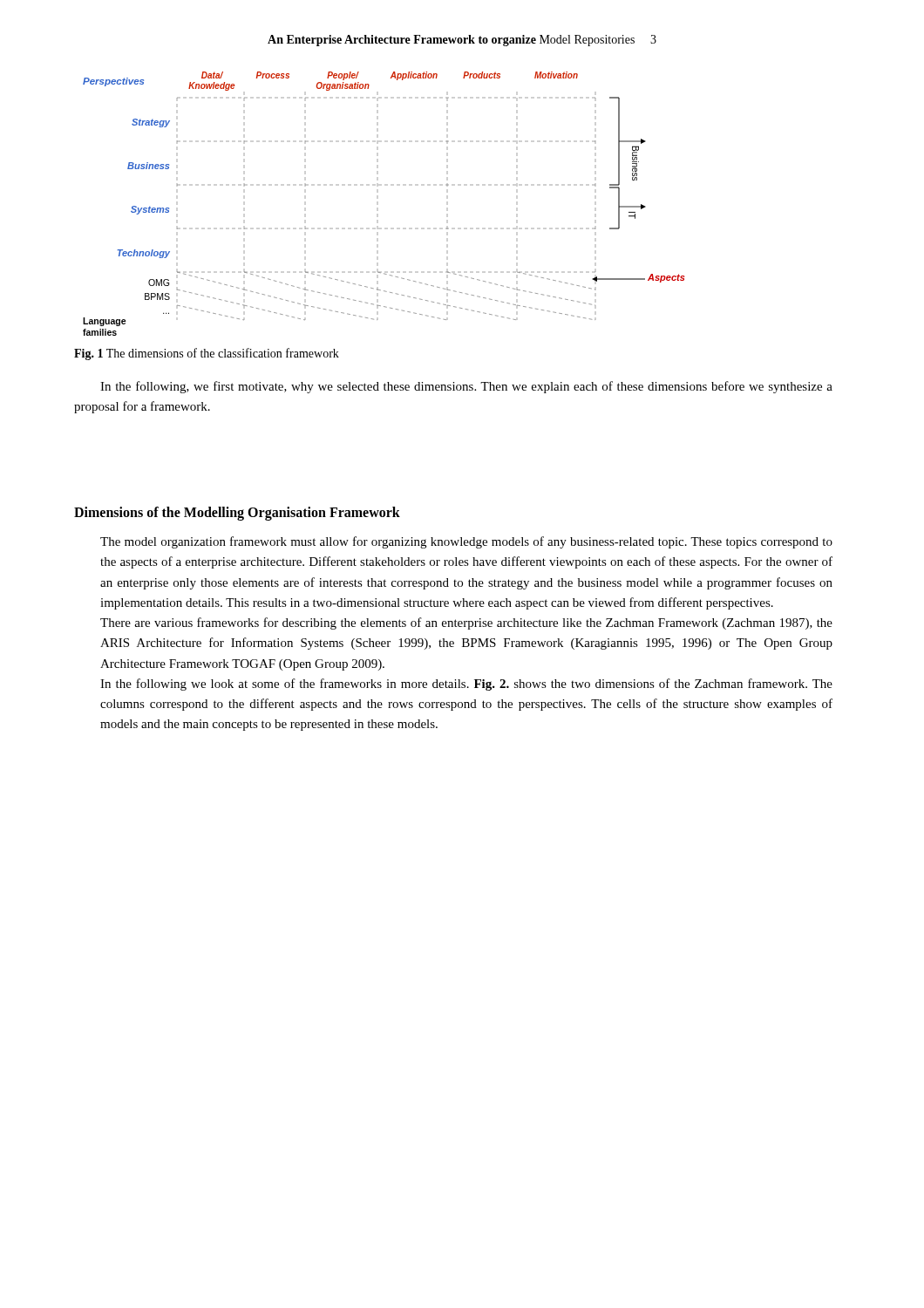Click on the text block starting "Dimensions of the Modelling"
This screenshot has height=1308, width=924.
point(237,512)
